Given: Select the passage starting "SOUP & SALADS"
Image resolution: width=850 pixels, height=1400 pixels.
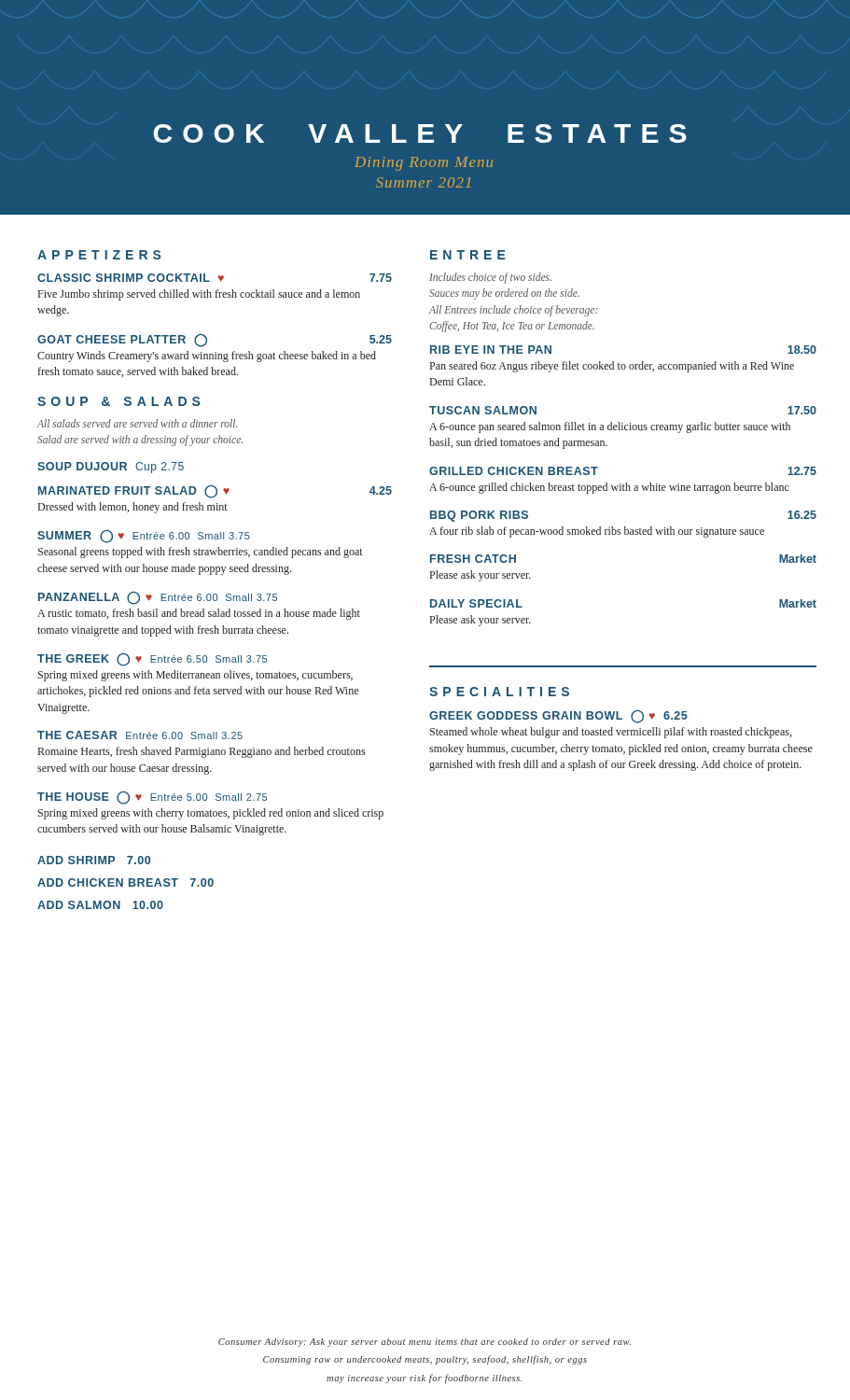Looking at the screenshot, I should pyautogui.click(x=121, y=401).
